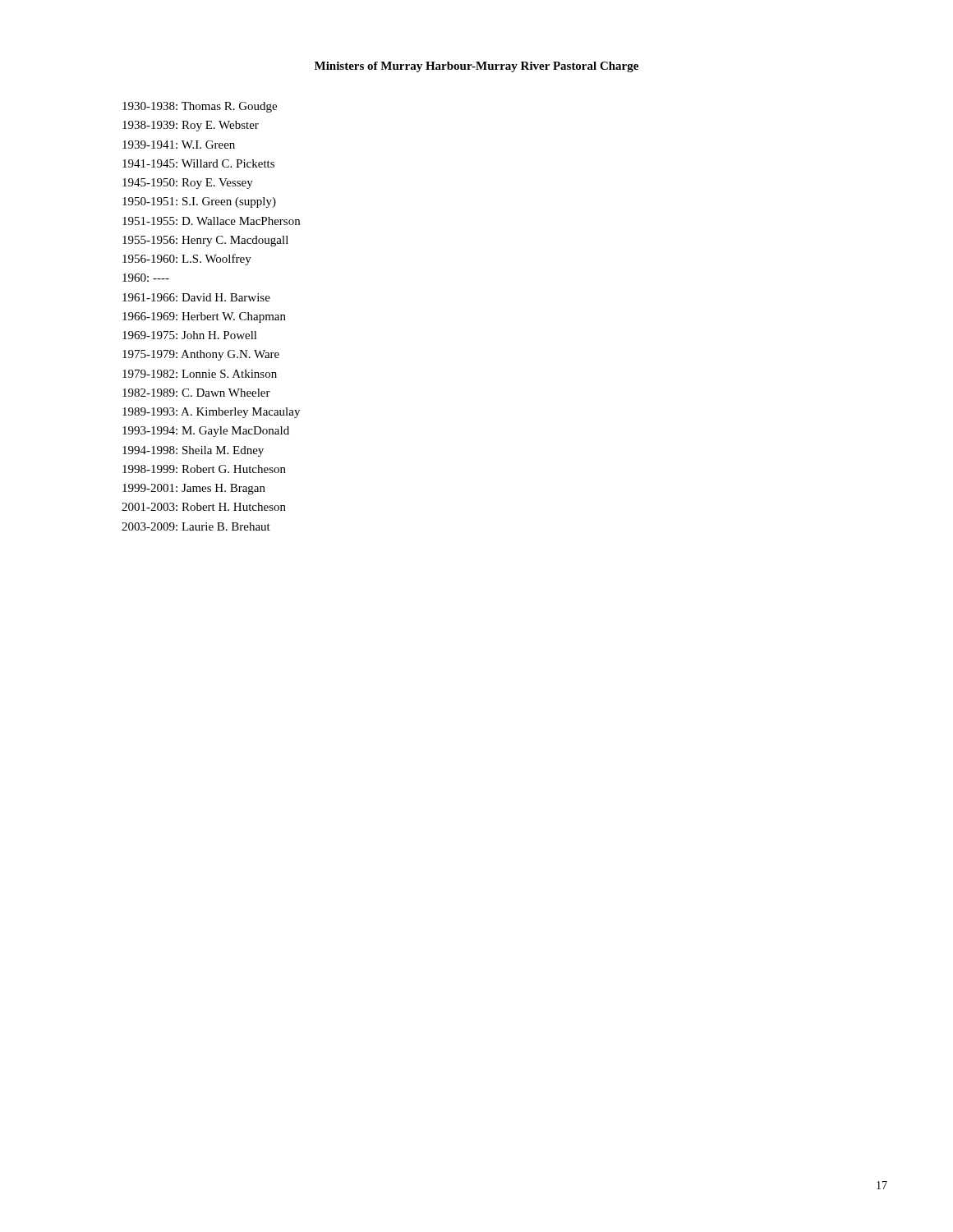Find the text block starting "1938-1939: Roy E."
Image resolution: width=953 pixels, height=1232 pixels.
[190, 125]
